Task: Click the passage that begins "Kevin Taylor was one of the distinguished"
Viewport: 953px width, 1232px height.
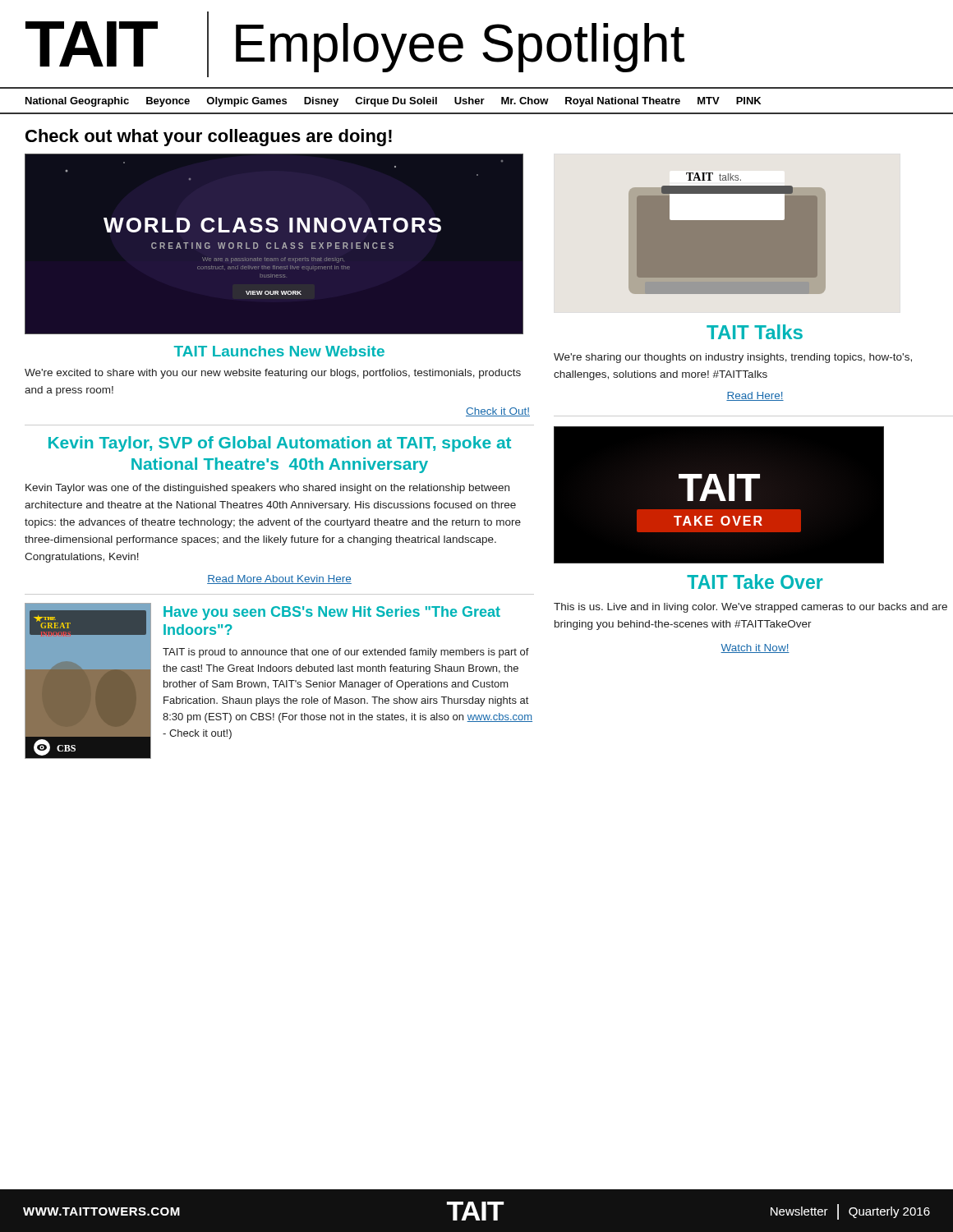Action: (x=273, y=522)
